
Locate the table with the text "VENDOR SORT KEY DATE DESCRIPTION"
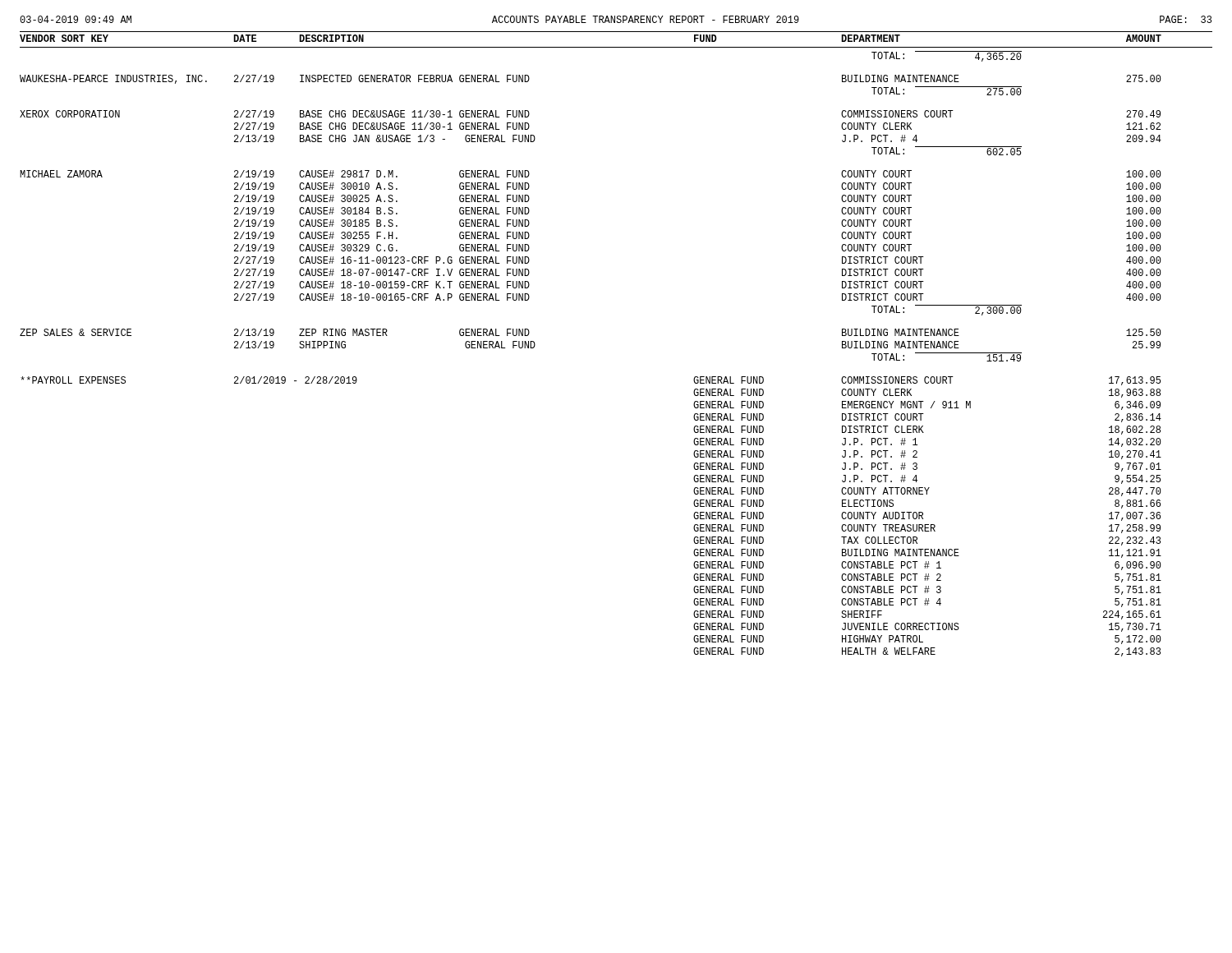pos(616,345)
